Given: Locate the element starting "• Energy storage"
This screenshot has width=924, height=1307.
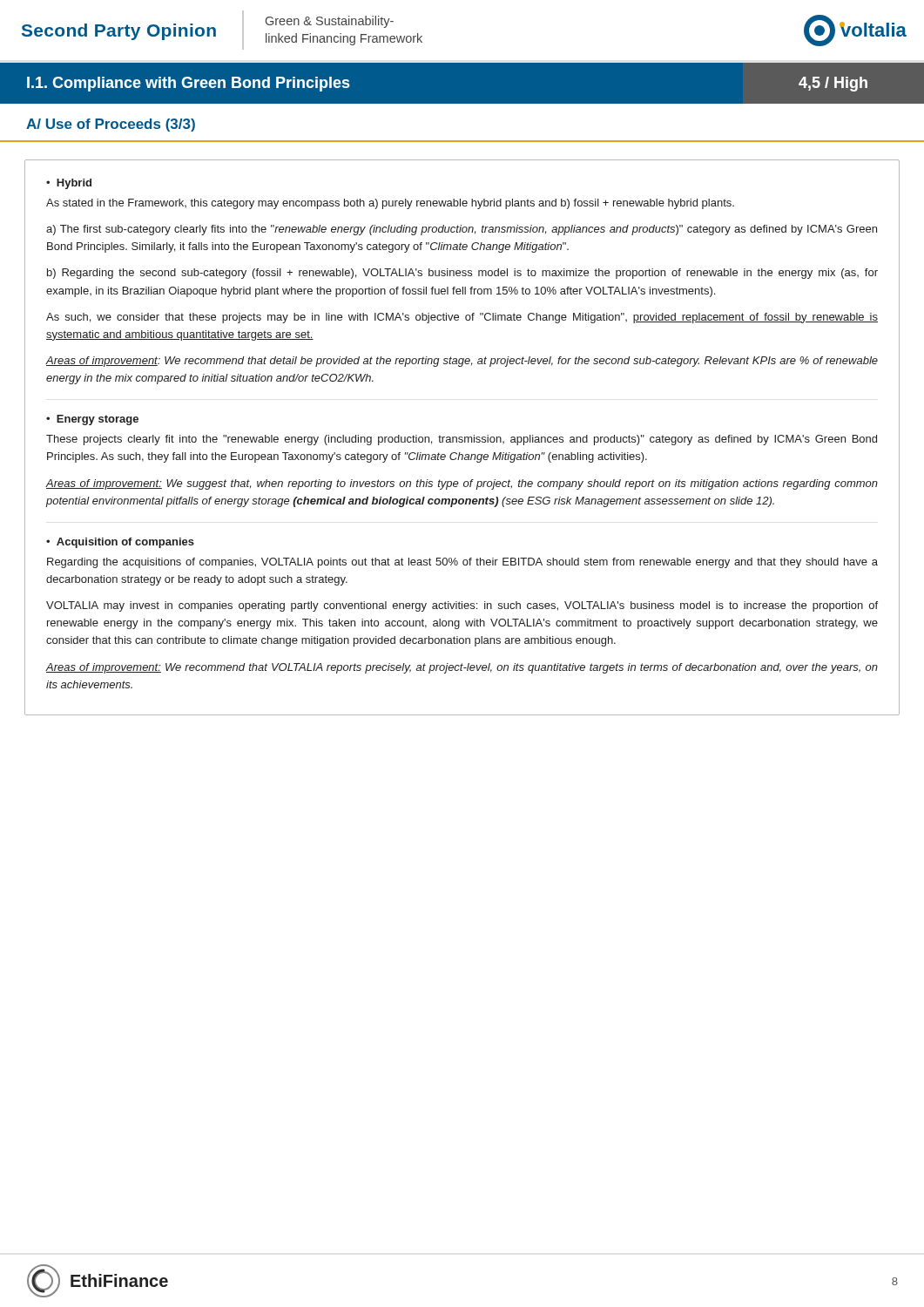Looking at the screenshot, I should [x=93, y=419].
